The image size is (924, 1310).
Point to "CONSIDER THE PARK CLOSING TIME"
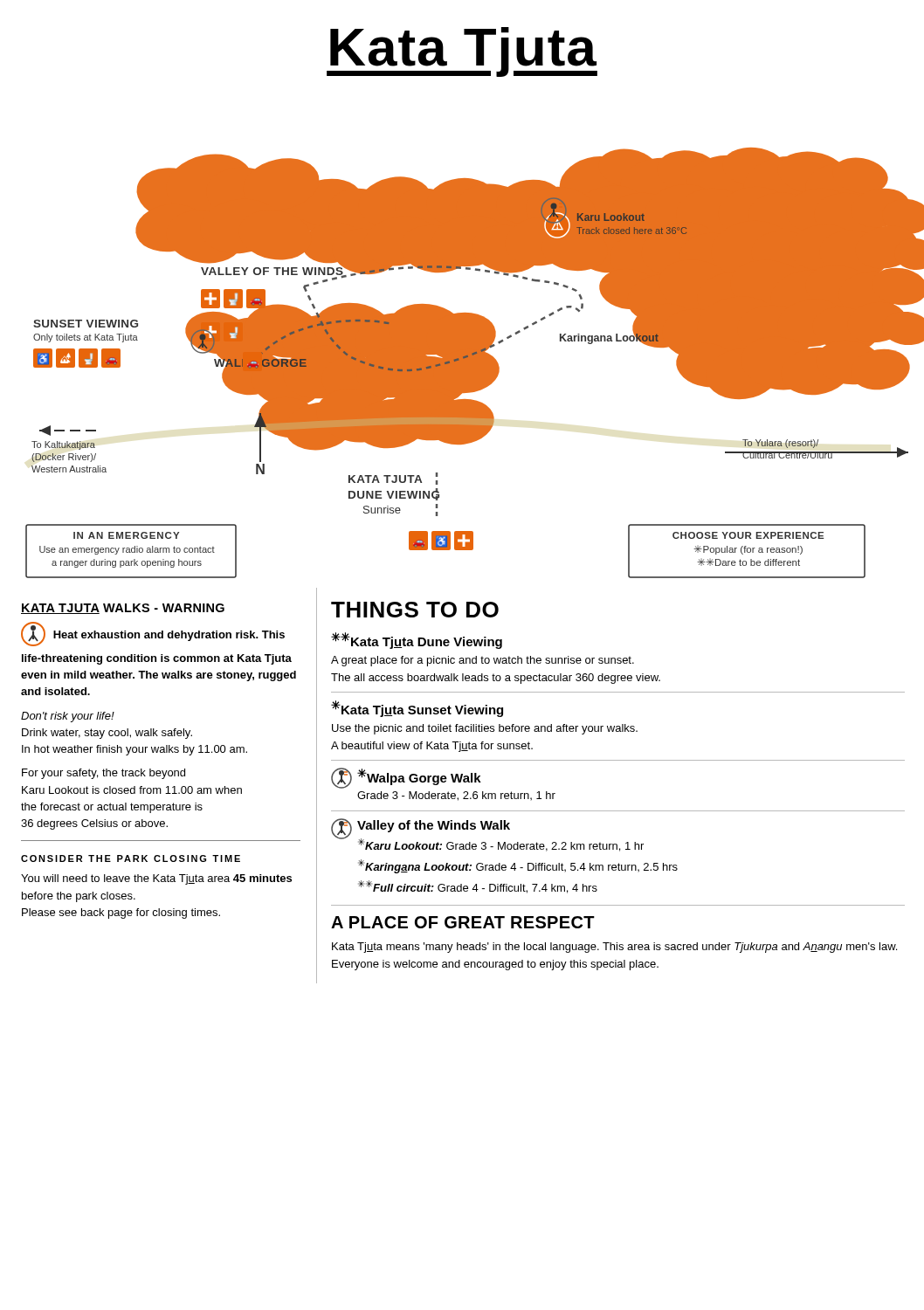tap(131, 859)
